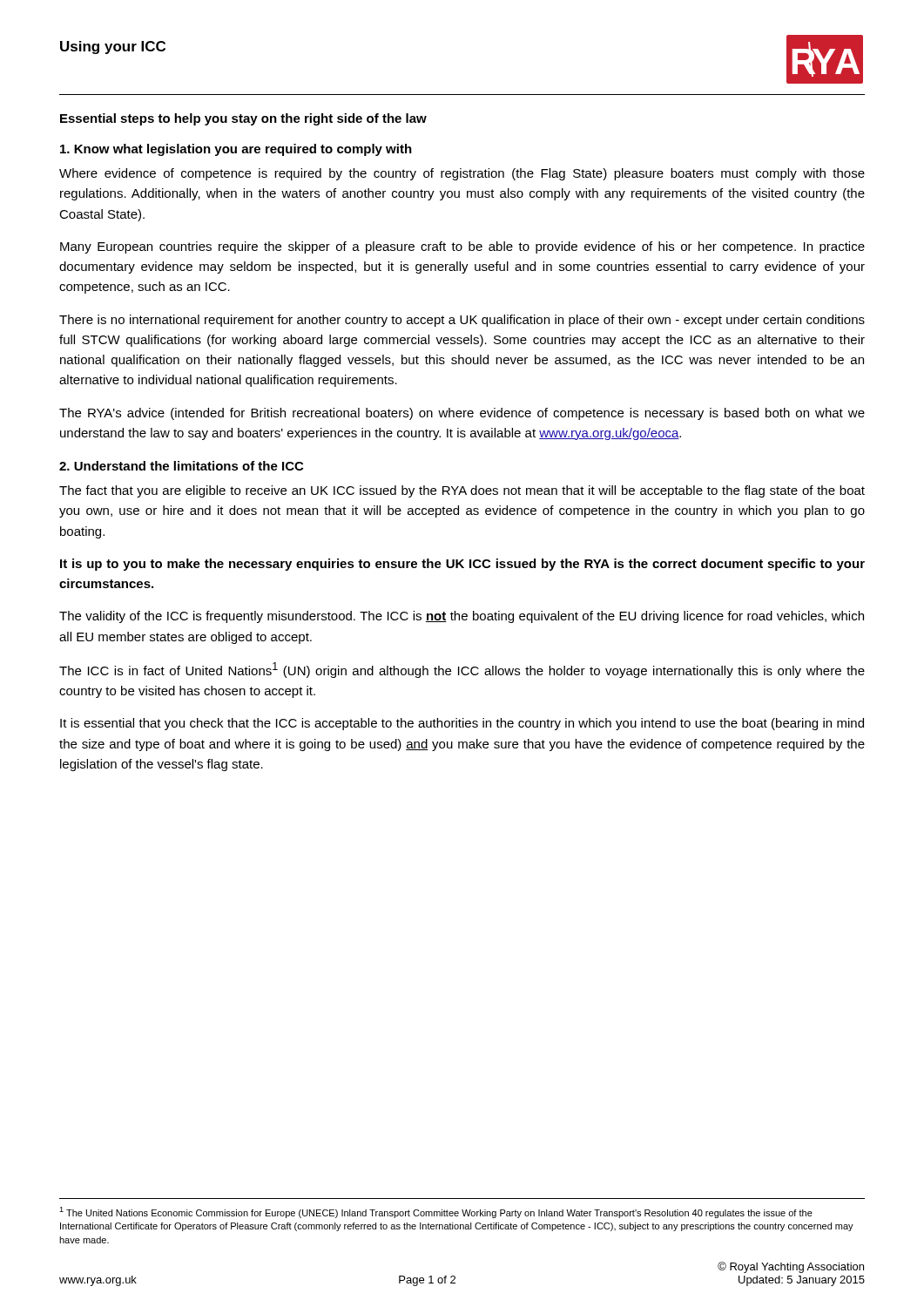The image size is (924, 1307).
Task: Click the passage that begins "Where evidence of competence is required by the"
Action: pos(462,193)
